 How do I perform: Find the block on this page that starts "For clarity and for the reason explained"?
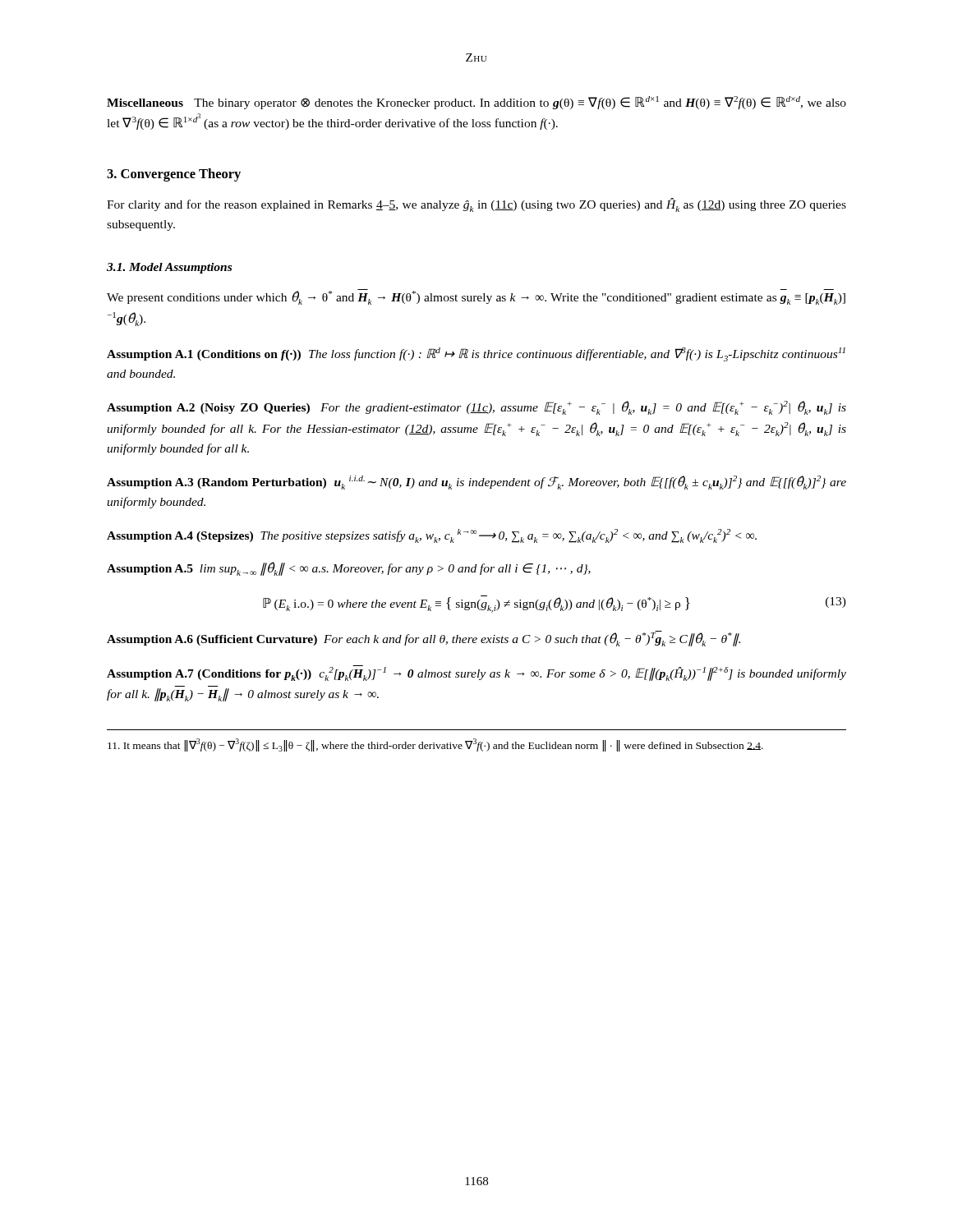click(x=476, y=214)
